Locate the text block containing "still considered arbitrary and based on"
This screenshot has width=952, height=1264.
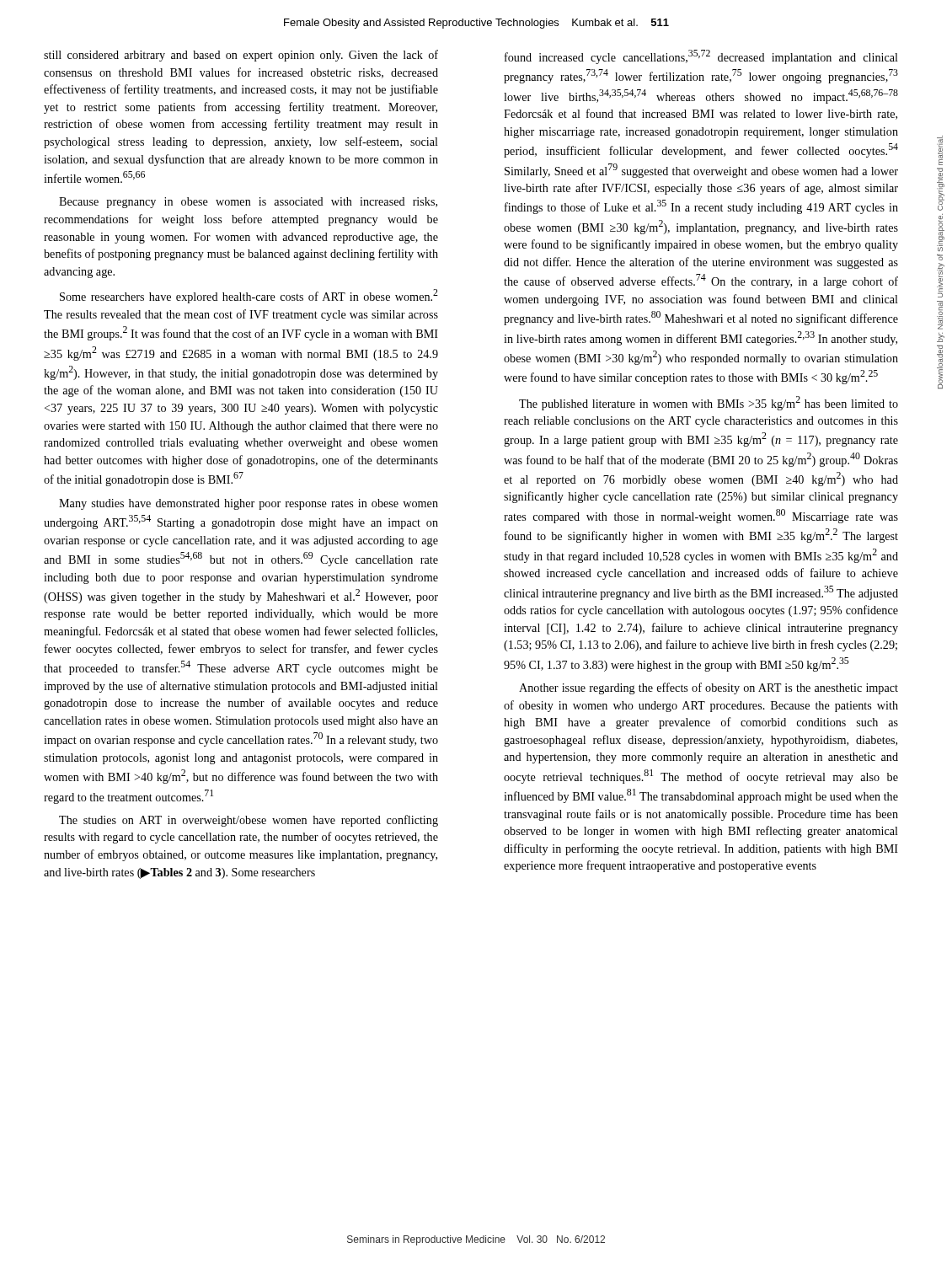pos(241,464)
